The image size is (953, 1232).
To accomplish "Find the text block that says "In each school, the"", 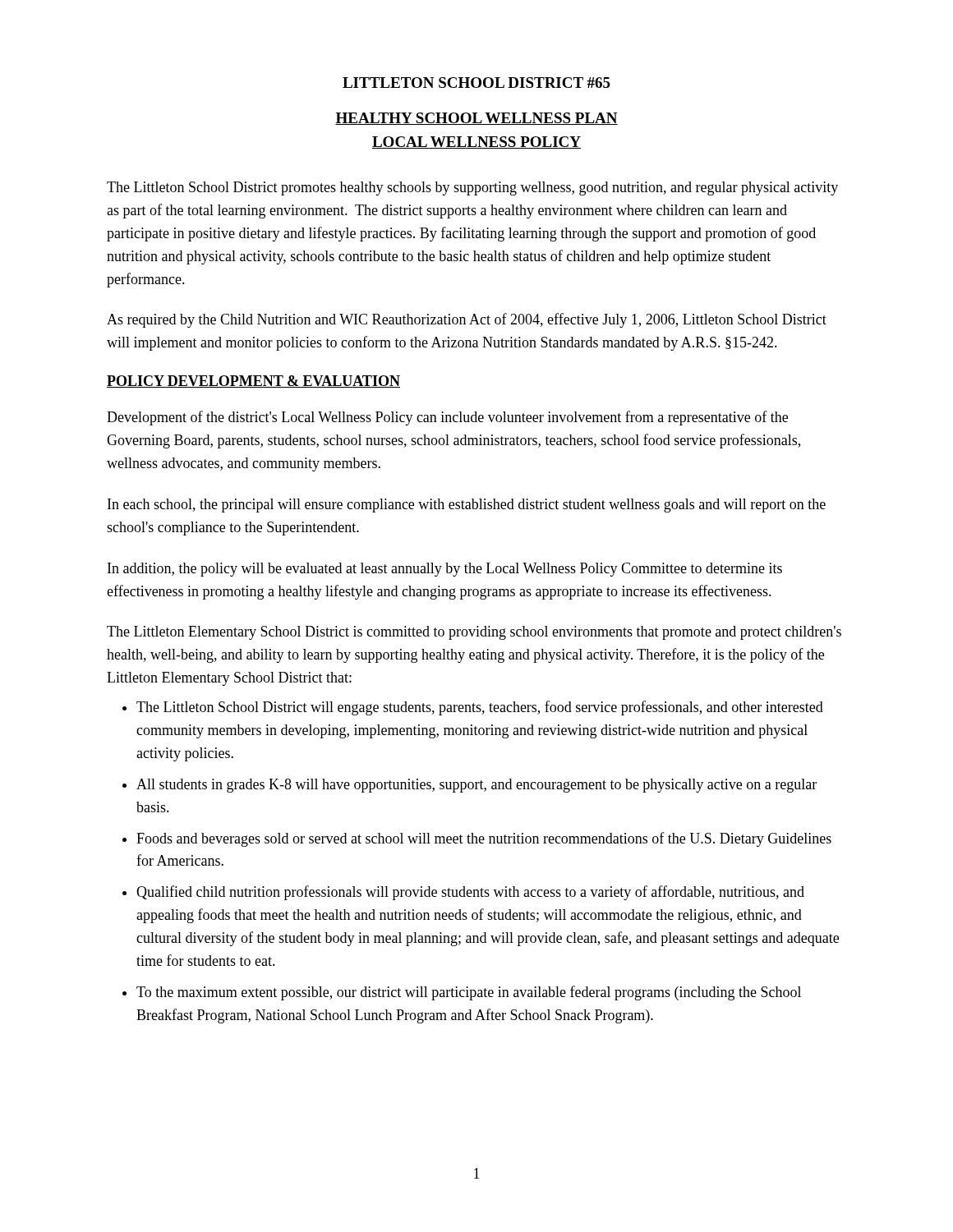I will click(x=466, y=516).
